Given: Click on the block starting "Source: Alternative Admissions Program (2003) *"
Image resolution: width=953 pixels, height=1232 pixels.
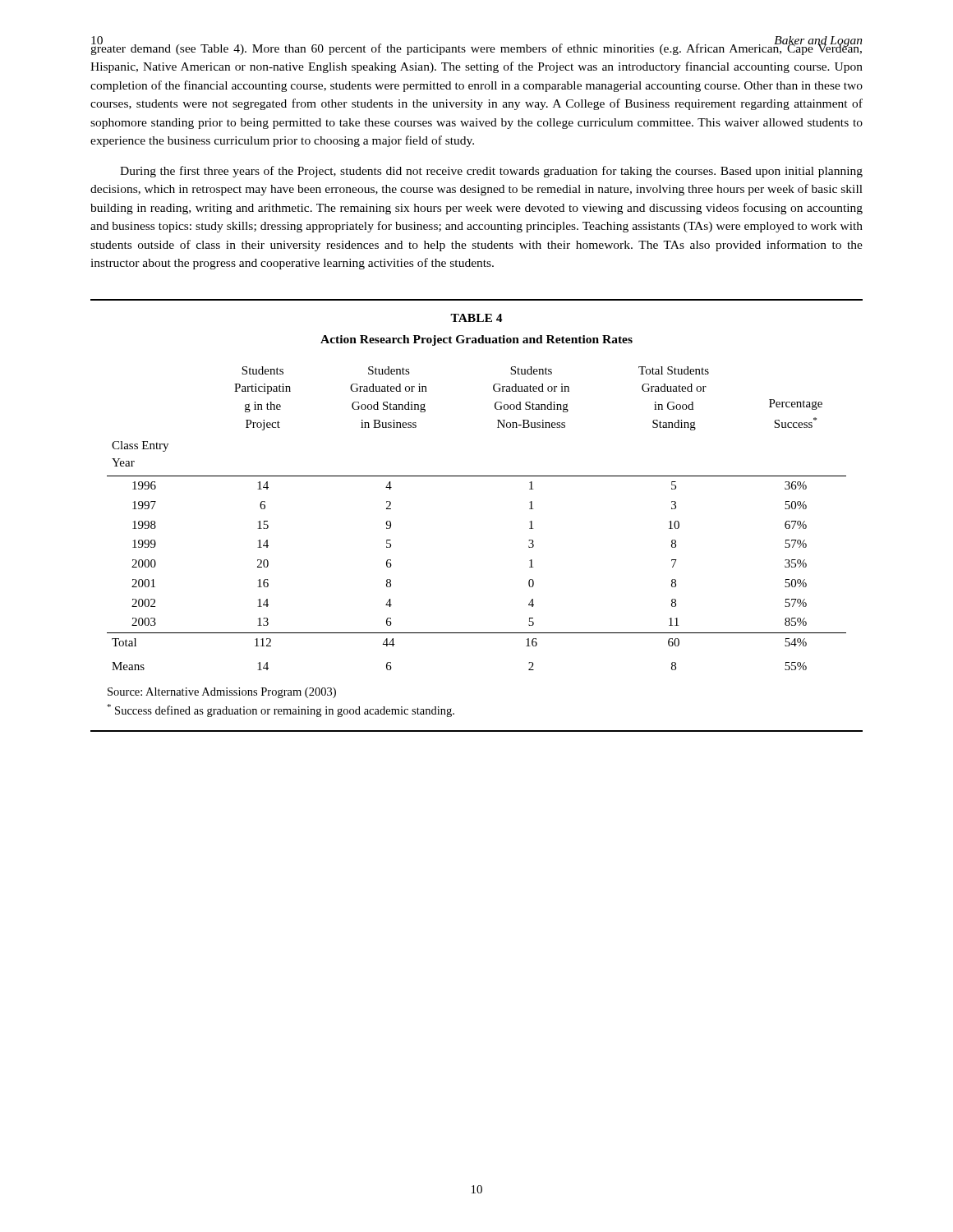Looking at the screenshot, I should coord(281,701).
